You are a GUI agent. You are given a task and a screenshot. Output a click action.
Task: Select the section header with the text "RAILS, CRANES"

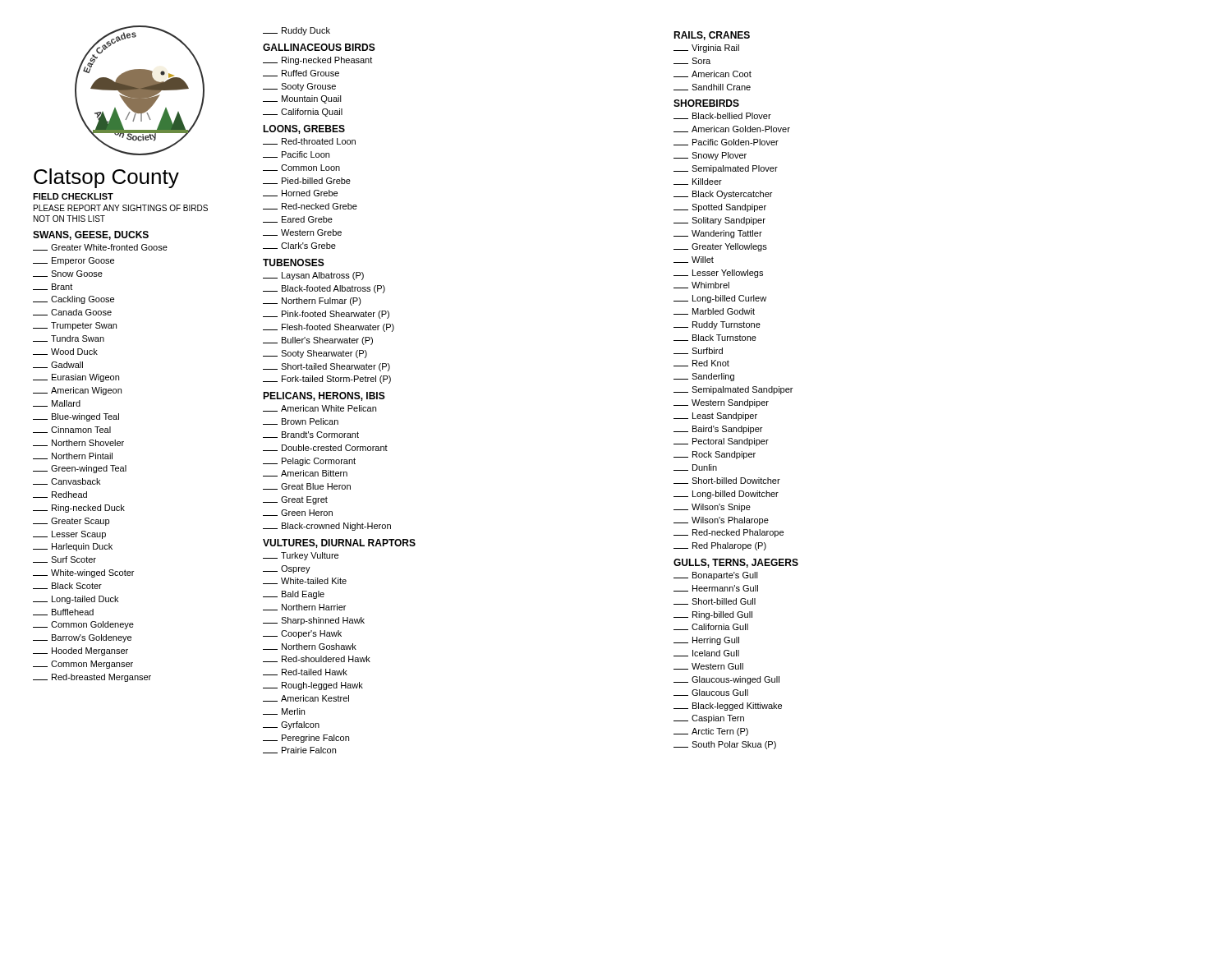(712, 36)
